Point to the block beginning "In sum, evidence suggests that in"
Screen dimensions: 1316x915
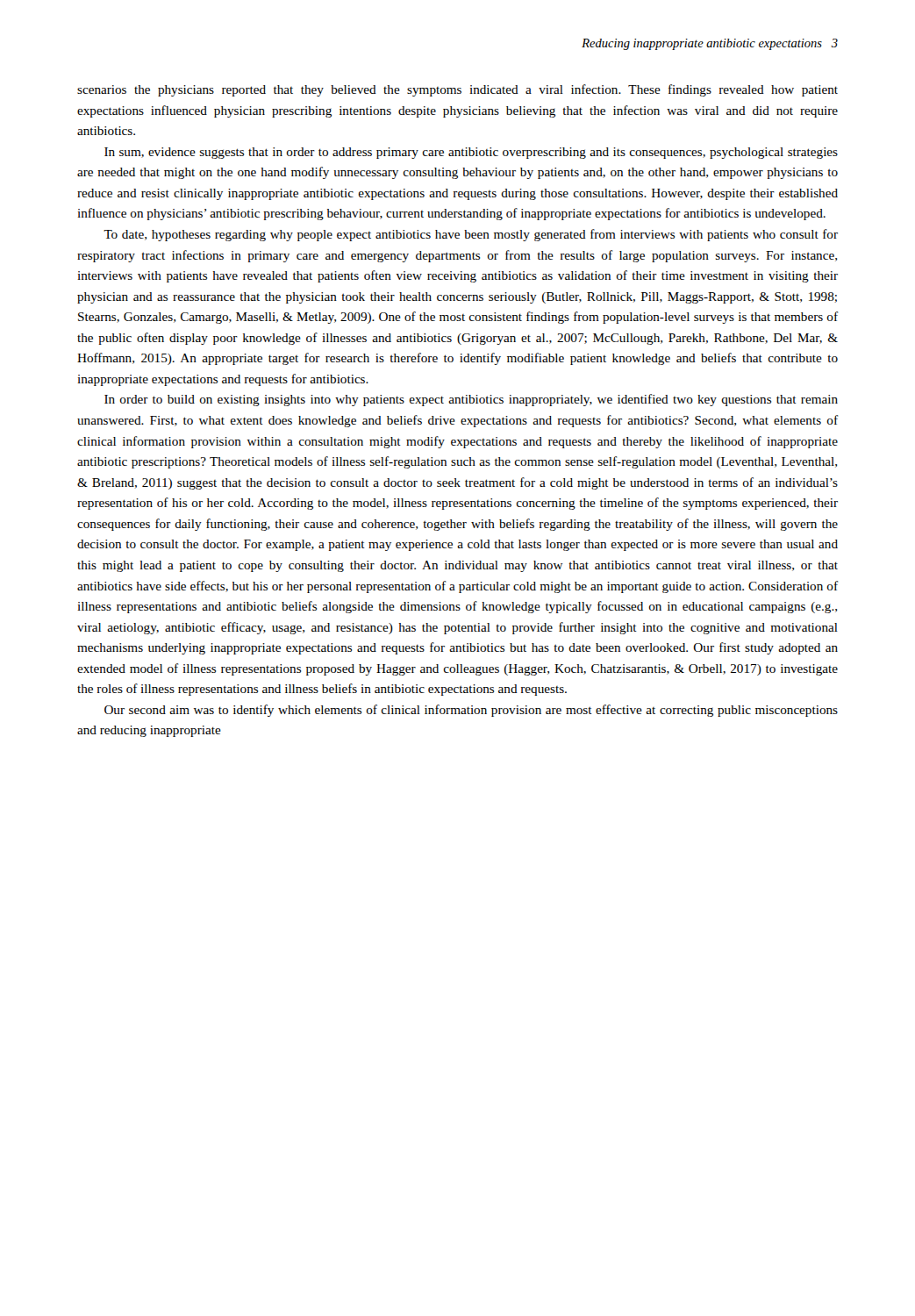458,182
